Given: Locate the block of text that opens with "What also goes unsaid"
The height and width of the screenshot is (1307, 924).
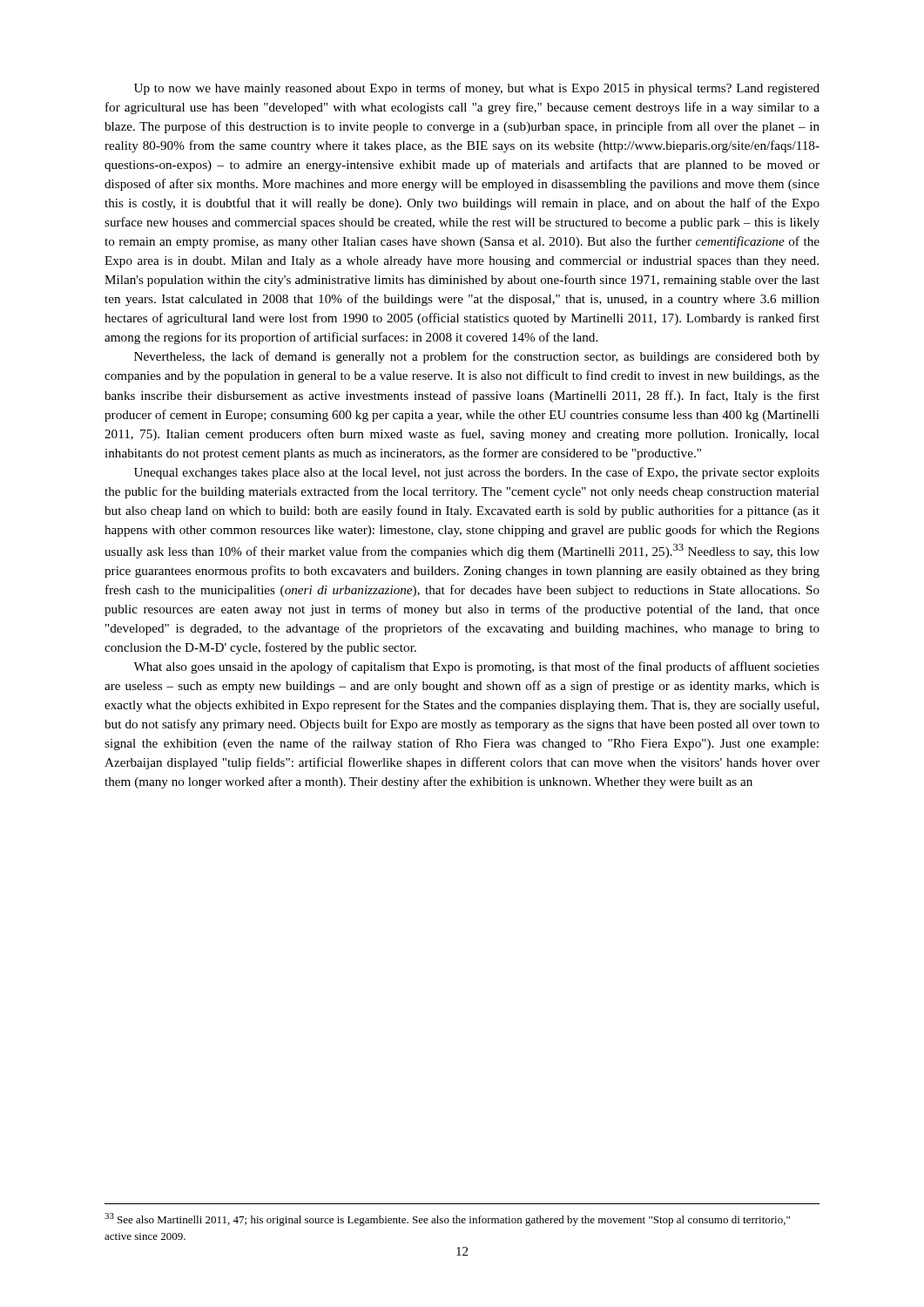Looking at the screenshot, I should coord(462,724).
